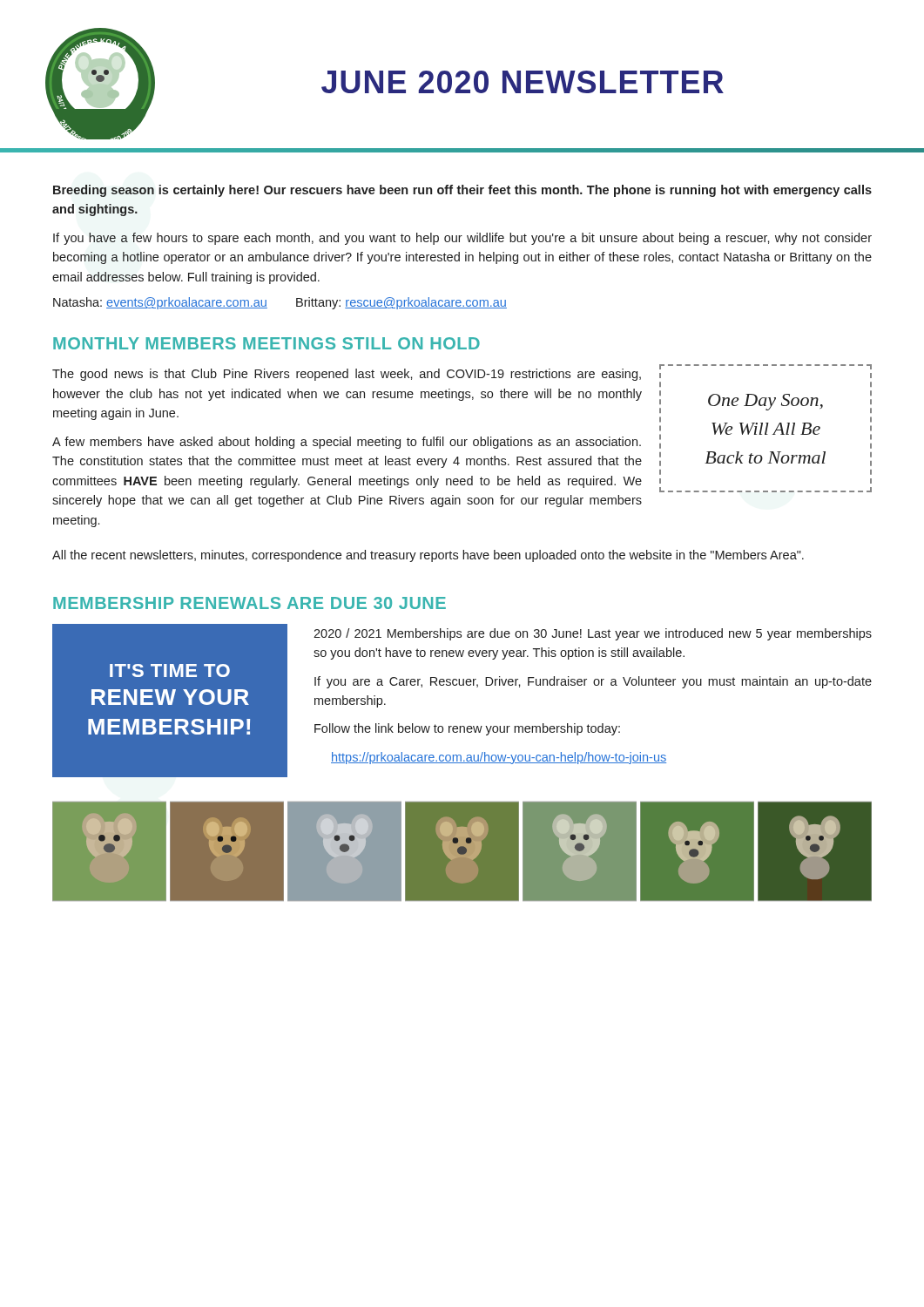This screenshot has height=1307, width=924.
Task: Locate the text block starting "A few members have asked about holding"
Action: tap(347, 481)
